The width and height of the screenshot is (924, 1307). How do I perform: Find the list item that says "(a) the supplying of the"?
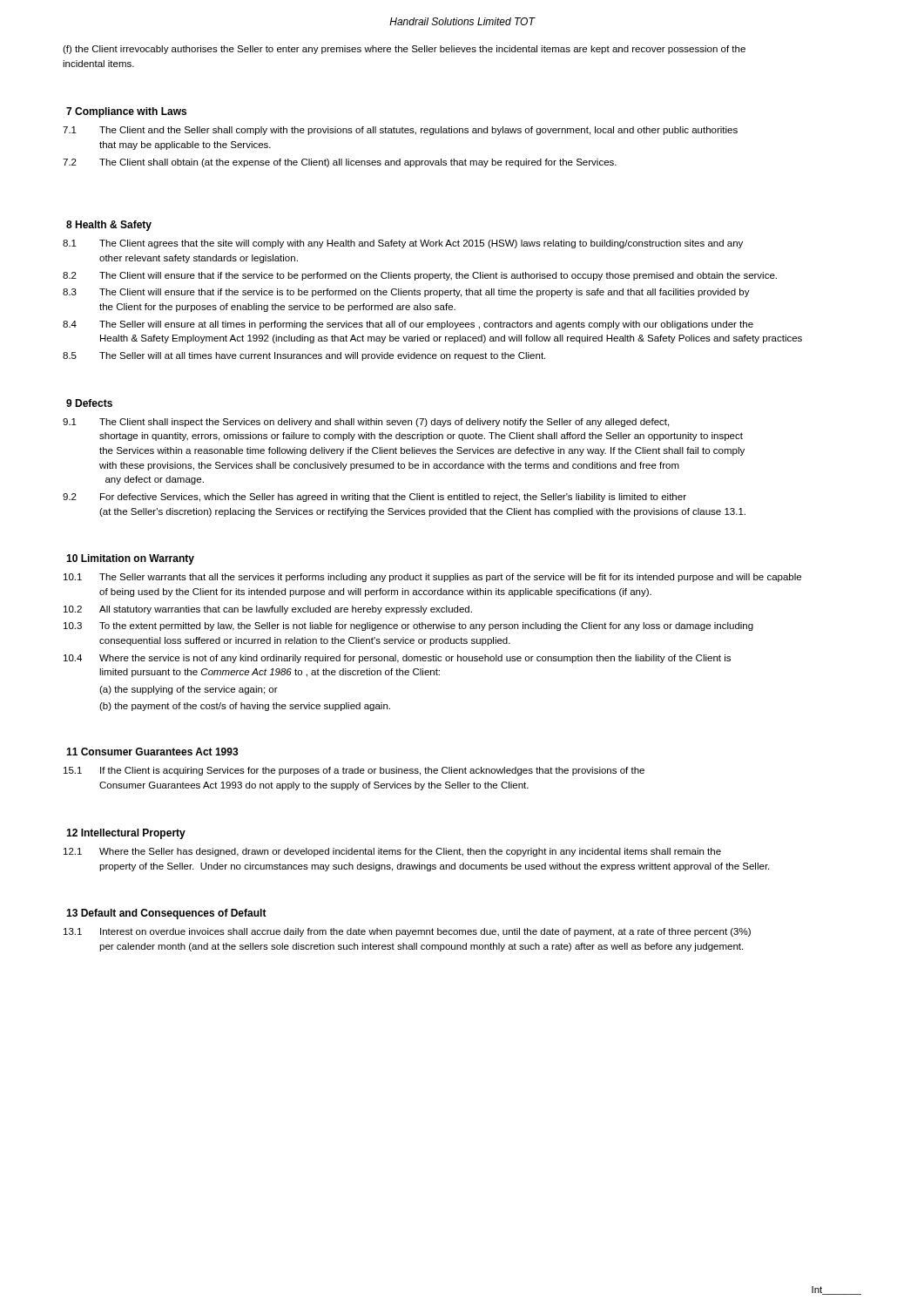click(188, 689)
